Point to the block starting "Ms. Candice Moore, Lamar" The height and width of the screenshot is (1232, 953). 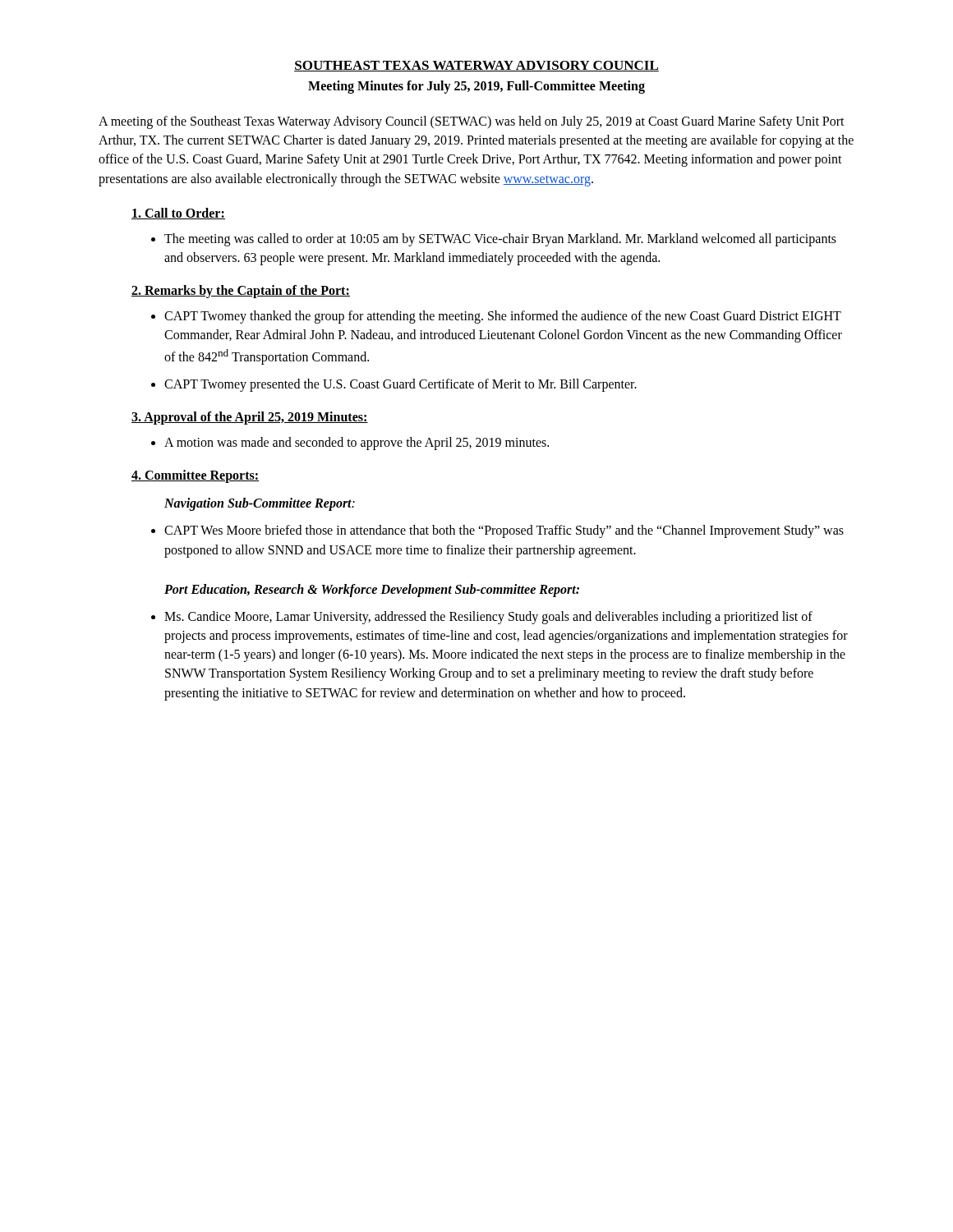pos(506,654)
